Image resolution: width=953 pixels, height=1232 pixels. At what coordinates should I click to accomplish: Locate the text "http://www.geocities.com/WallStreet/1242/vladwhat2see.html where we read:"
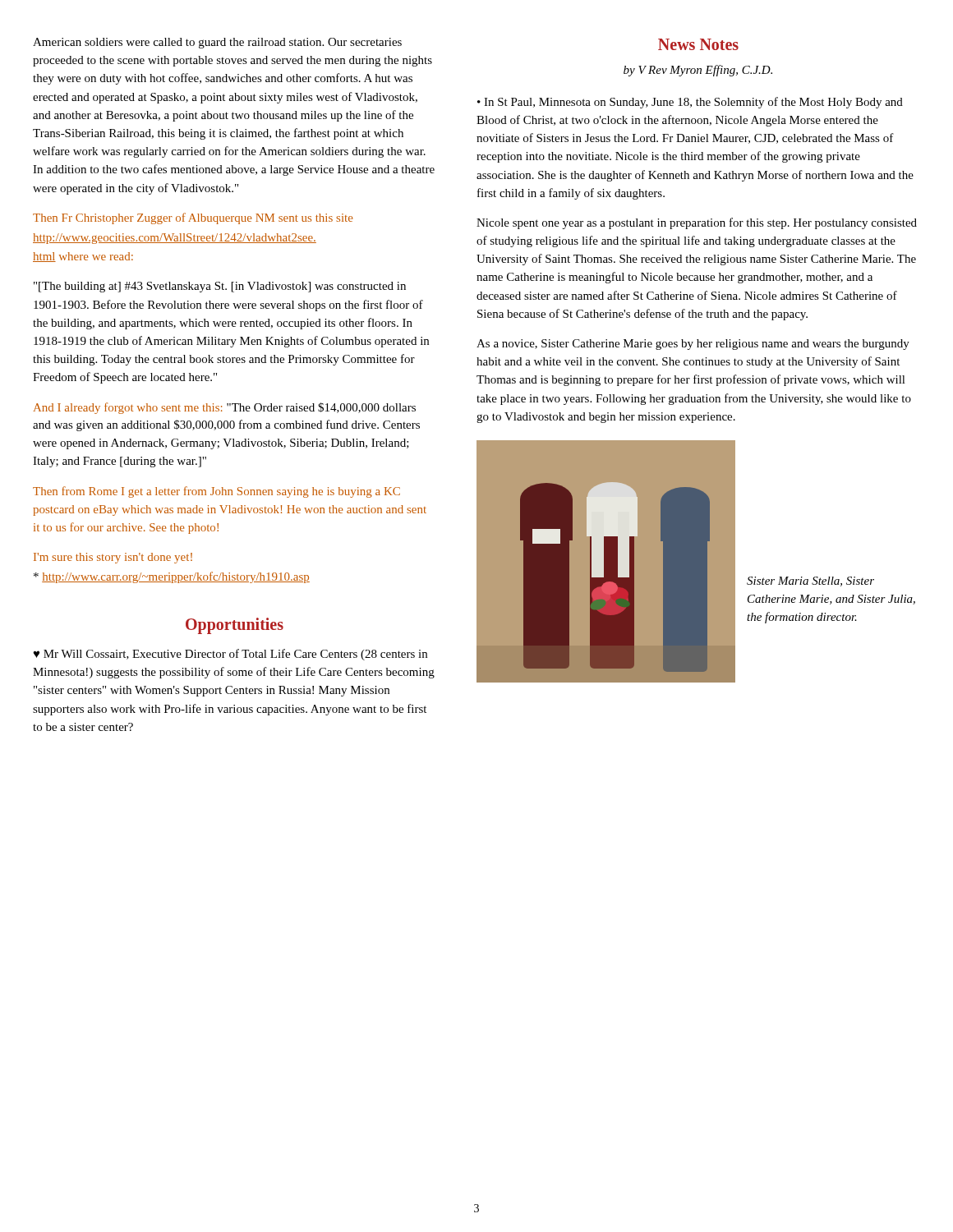coord(174,247)
